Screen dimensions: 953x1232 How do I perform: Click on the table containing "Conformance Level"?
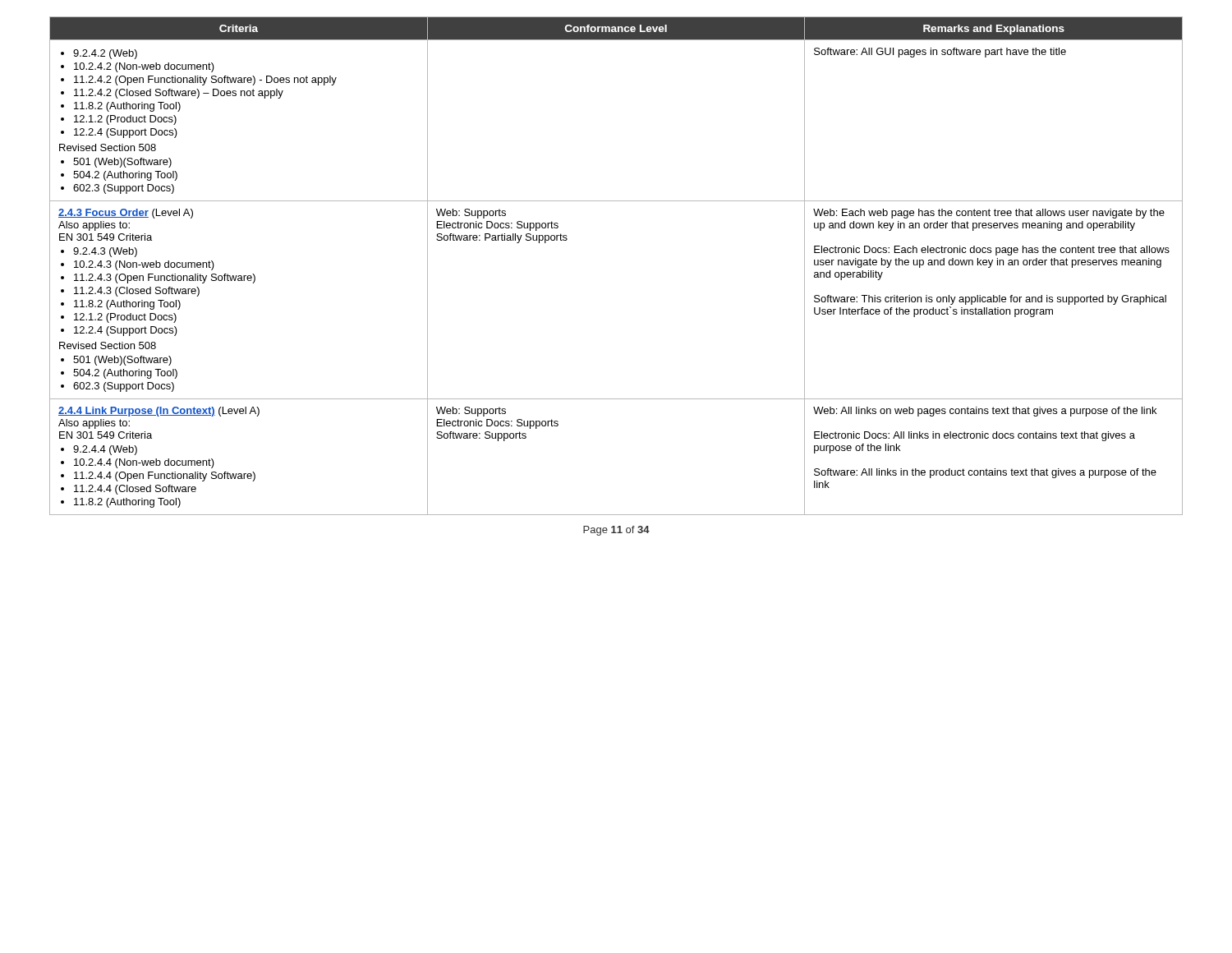pyautogui.click(x=616, y=266)
